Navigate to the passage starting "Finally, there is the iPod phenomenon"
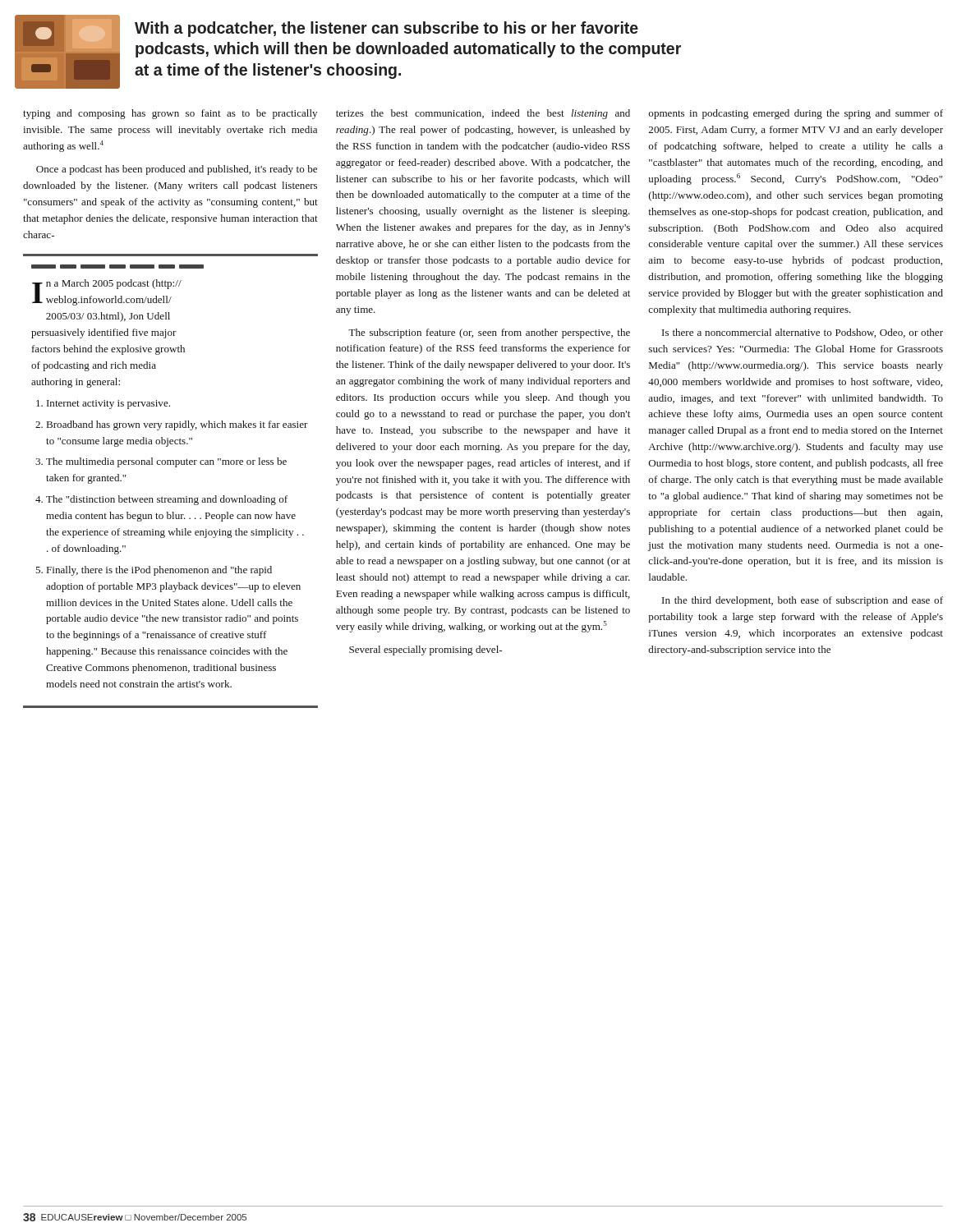The width and height of the screenshot is (966, 1232). tap(173, 627)
